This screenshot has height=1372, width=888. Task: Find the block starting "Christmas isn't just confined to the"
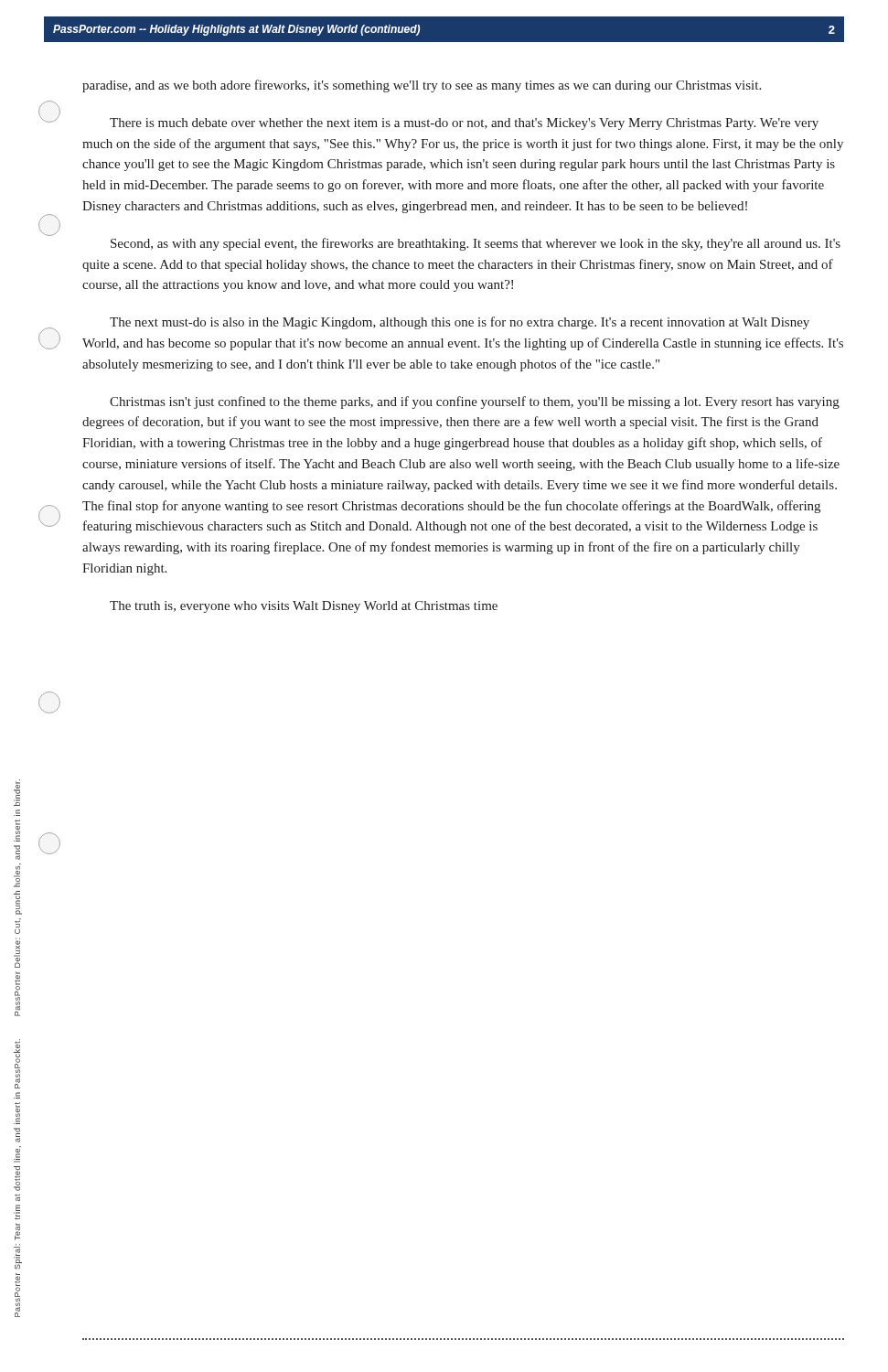tap(461, 485)
